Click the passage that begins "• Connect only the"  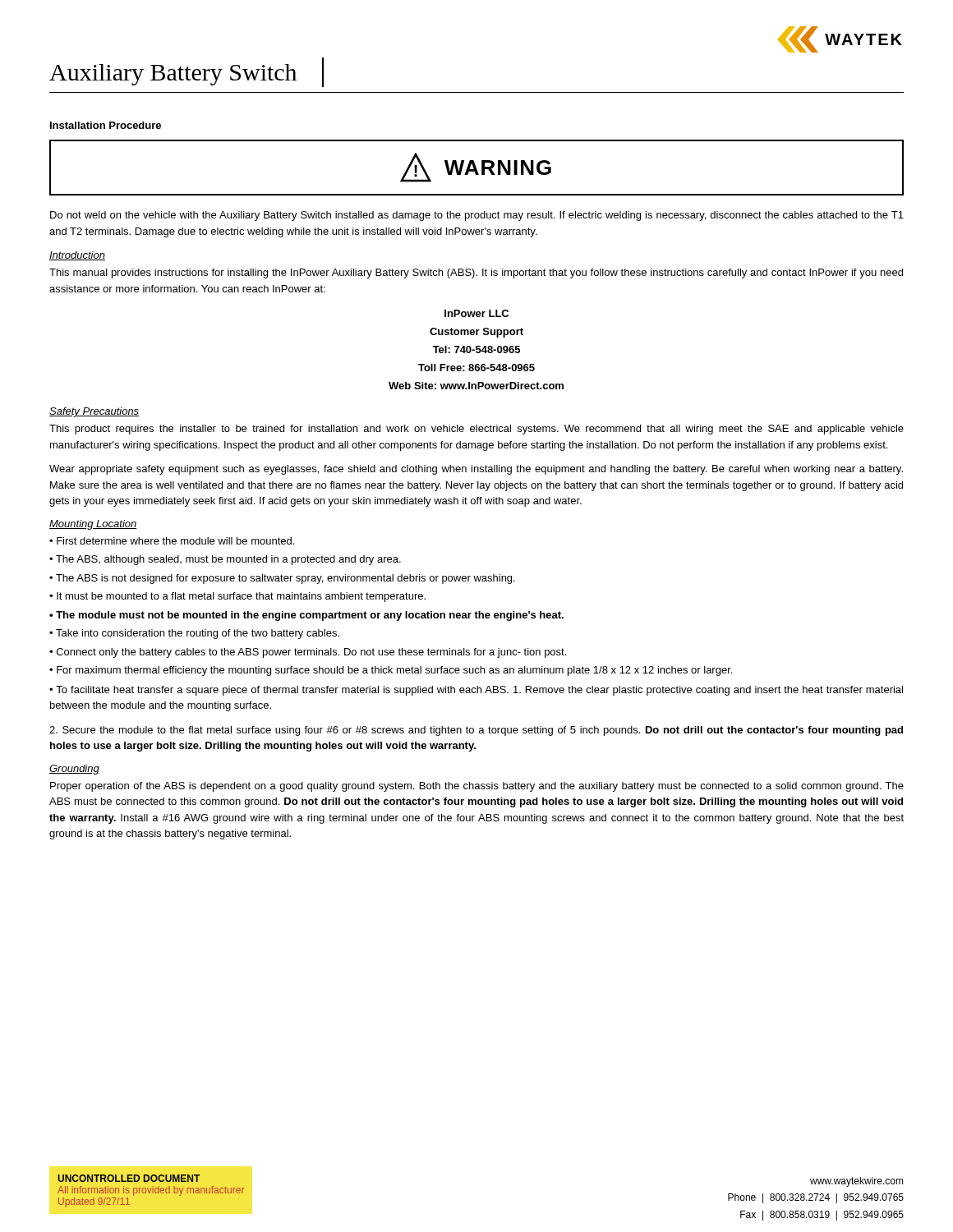(x=308, y=652)
